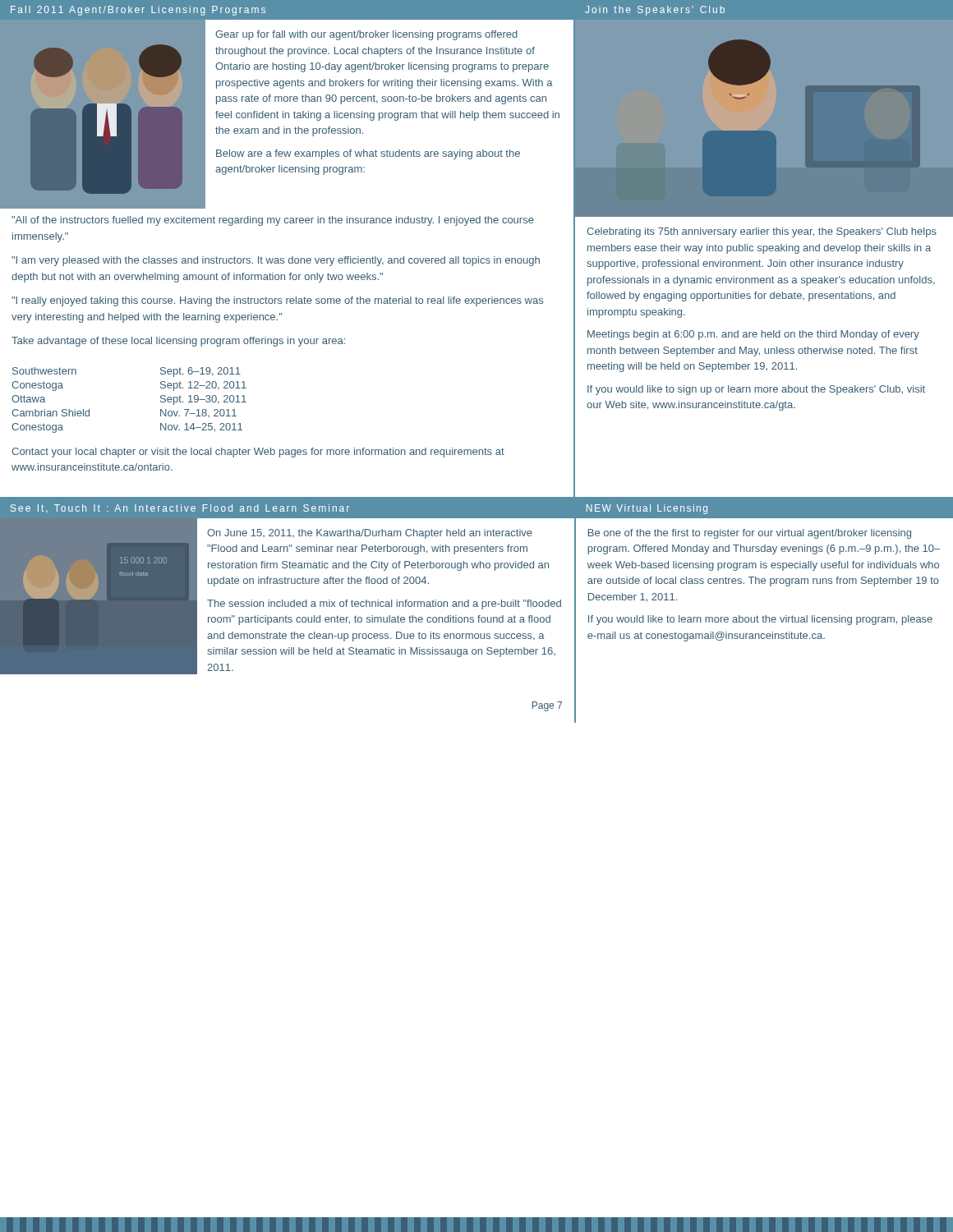This screenshot has width=953, height=1232.
Task: Locate the table with the text "Sept. 19–30, 2011"
Action: tap(287, 398)
